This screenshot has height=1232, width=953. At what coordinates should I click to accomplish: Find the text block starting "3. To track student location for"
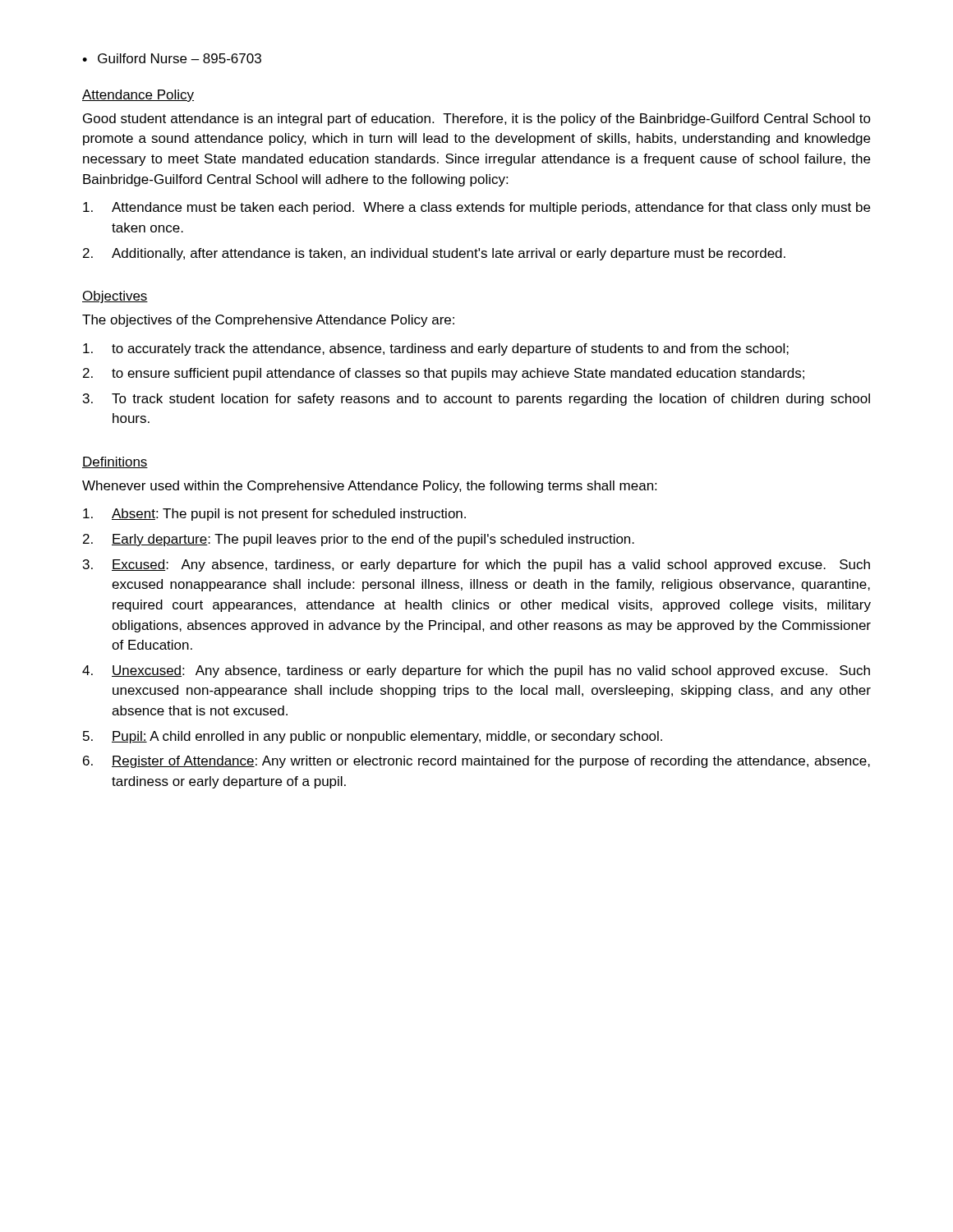click(x=476, y=409)
